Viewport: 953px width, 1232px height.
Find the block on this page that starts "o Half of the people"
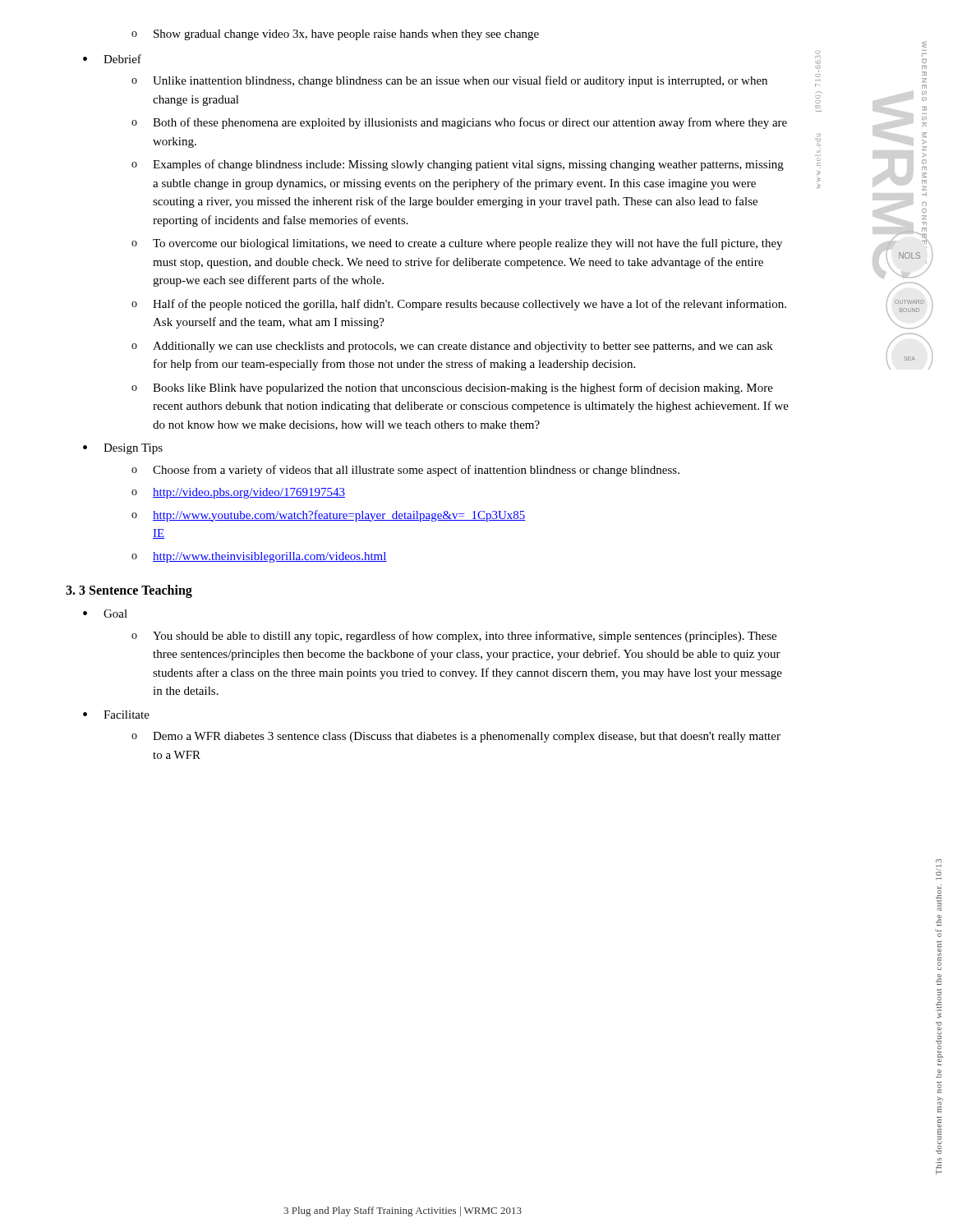tap(460, 313)
